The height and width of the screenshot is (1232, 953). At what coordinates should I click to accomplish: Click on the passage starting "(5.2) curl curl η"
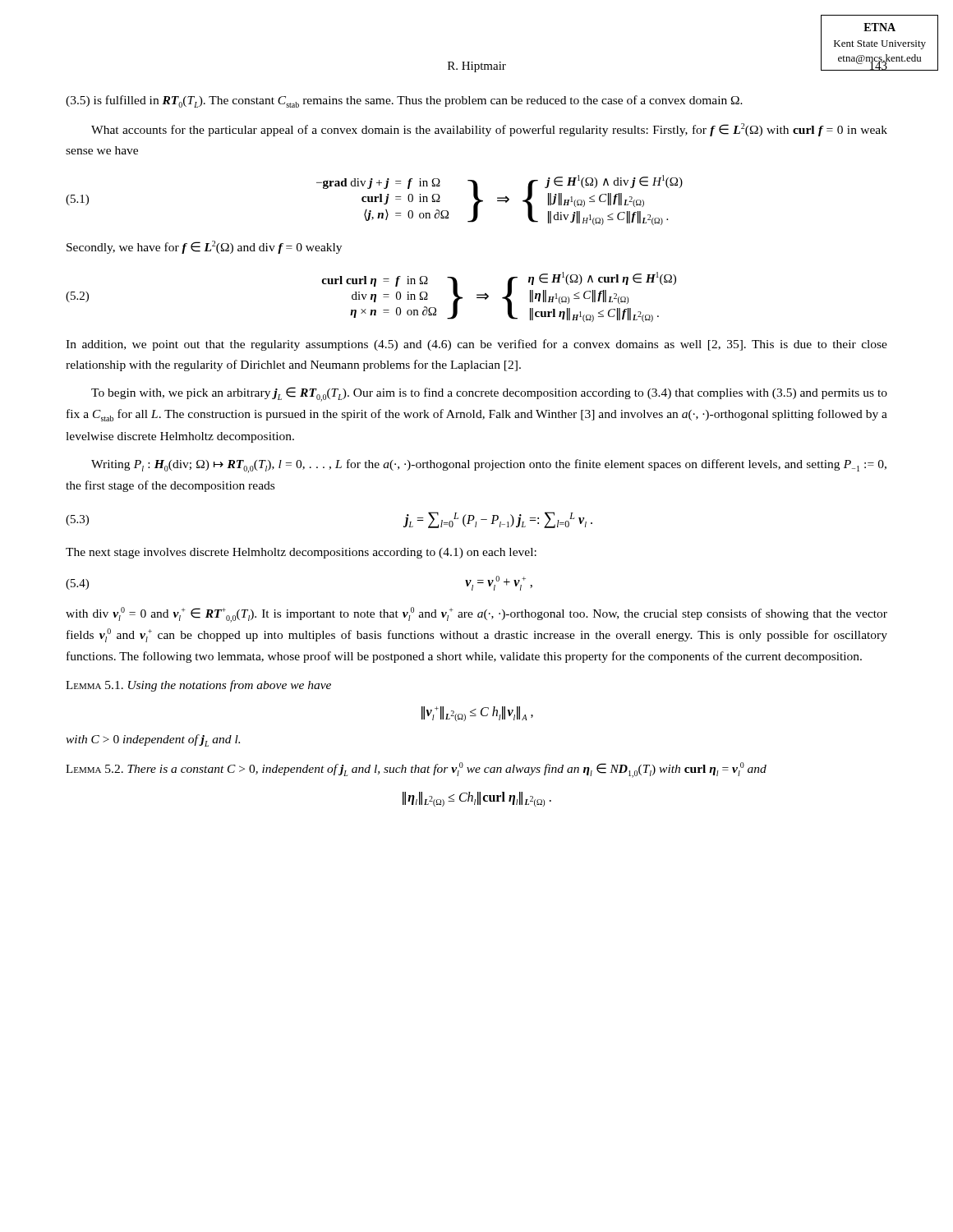476,296
